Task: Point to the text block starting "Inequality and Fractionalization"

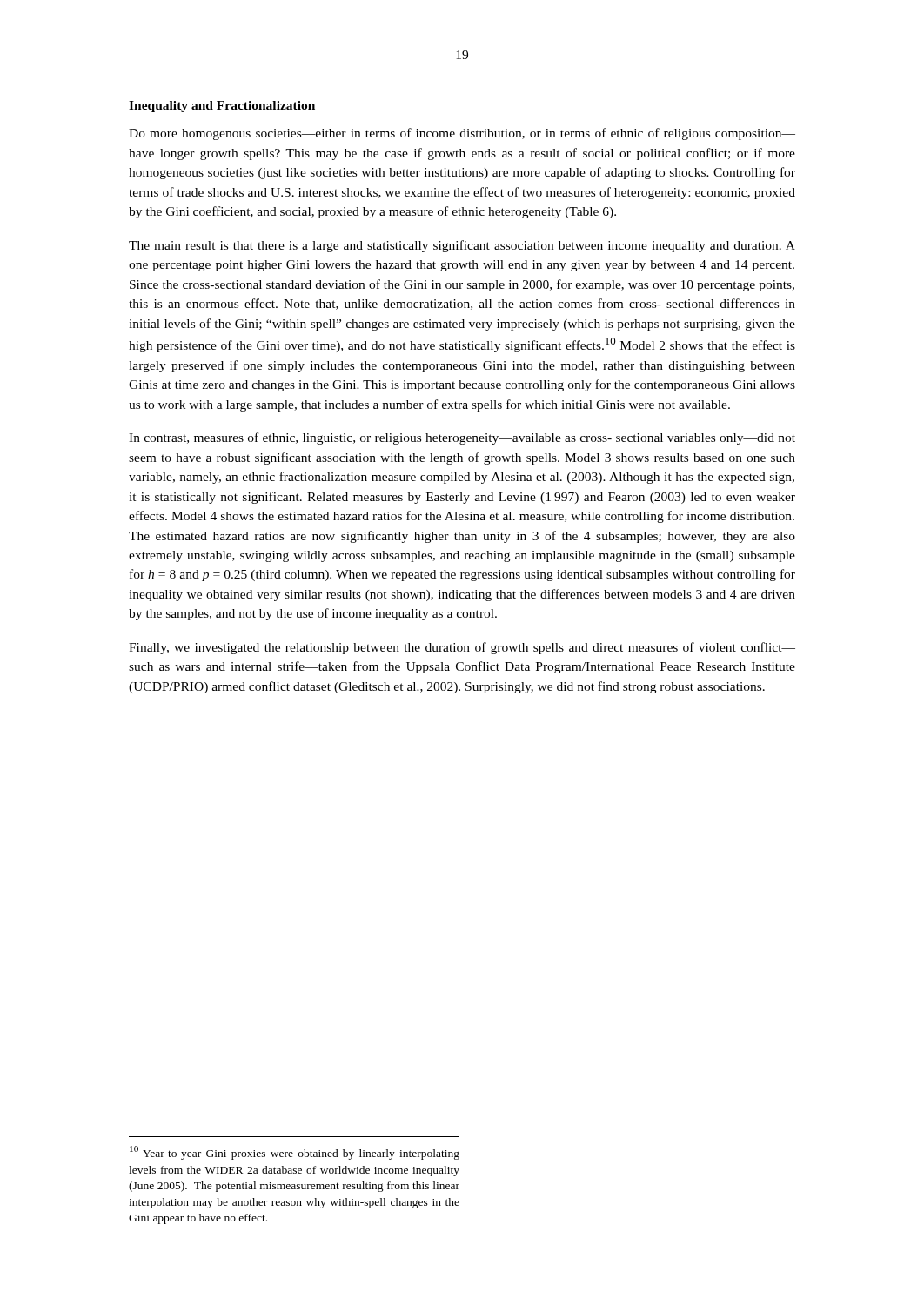Action: pos(222,105)
